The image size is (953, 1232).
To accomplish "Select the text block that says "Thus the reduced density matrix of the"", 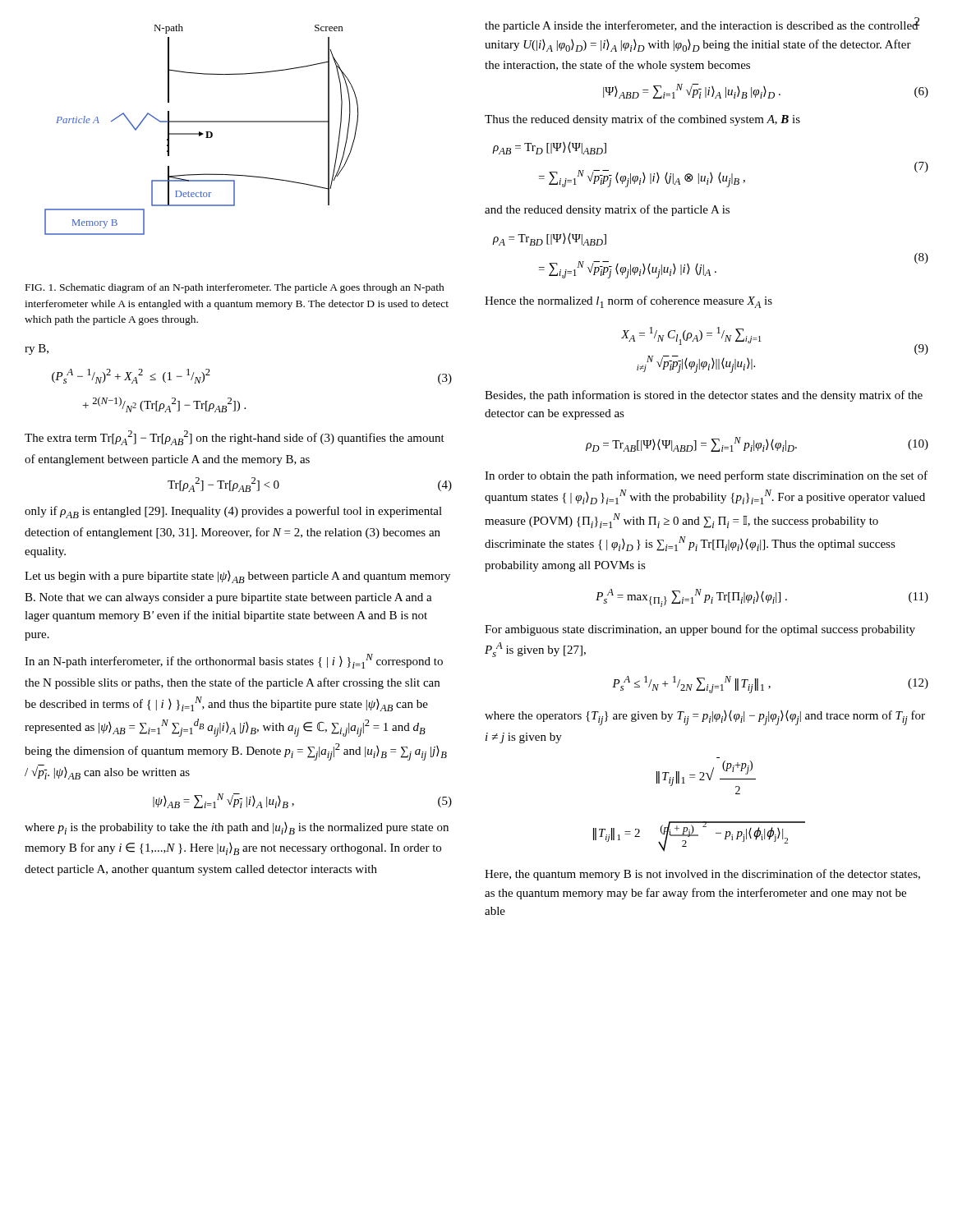I will point(643,119).
